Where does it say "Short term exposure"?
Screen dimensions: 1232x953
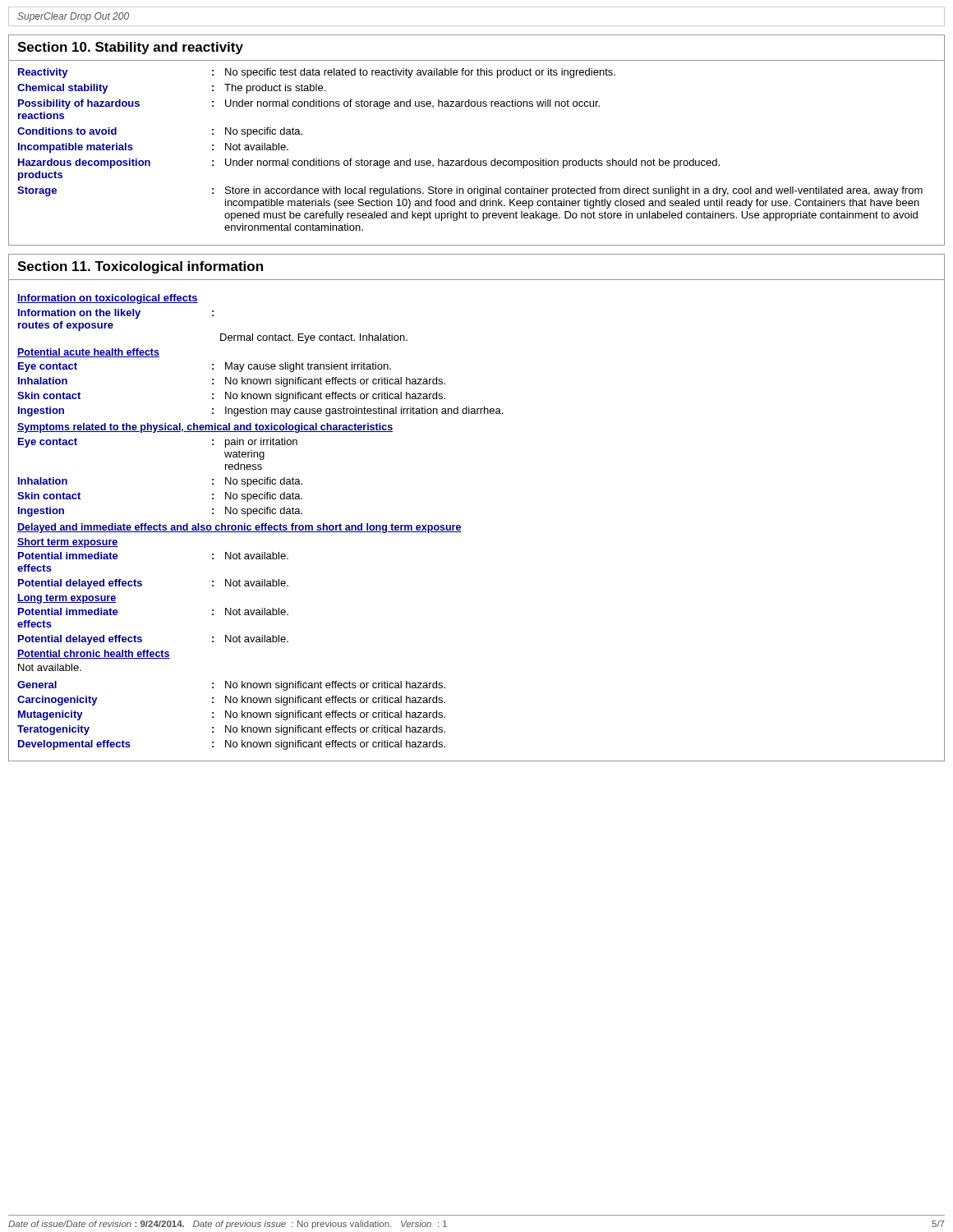[67, 542]
